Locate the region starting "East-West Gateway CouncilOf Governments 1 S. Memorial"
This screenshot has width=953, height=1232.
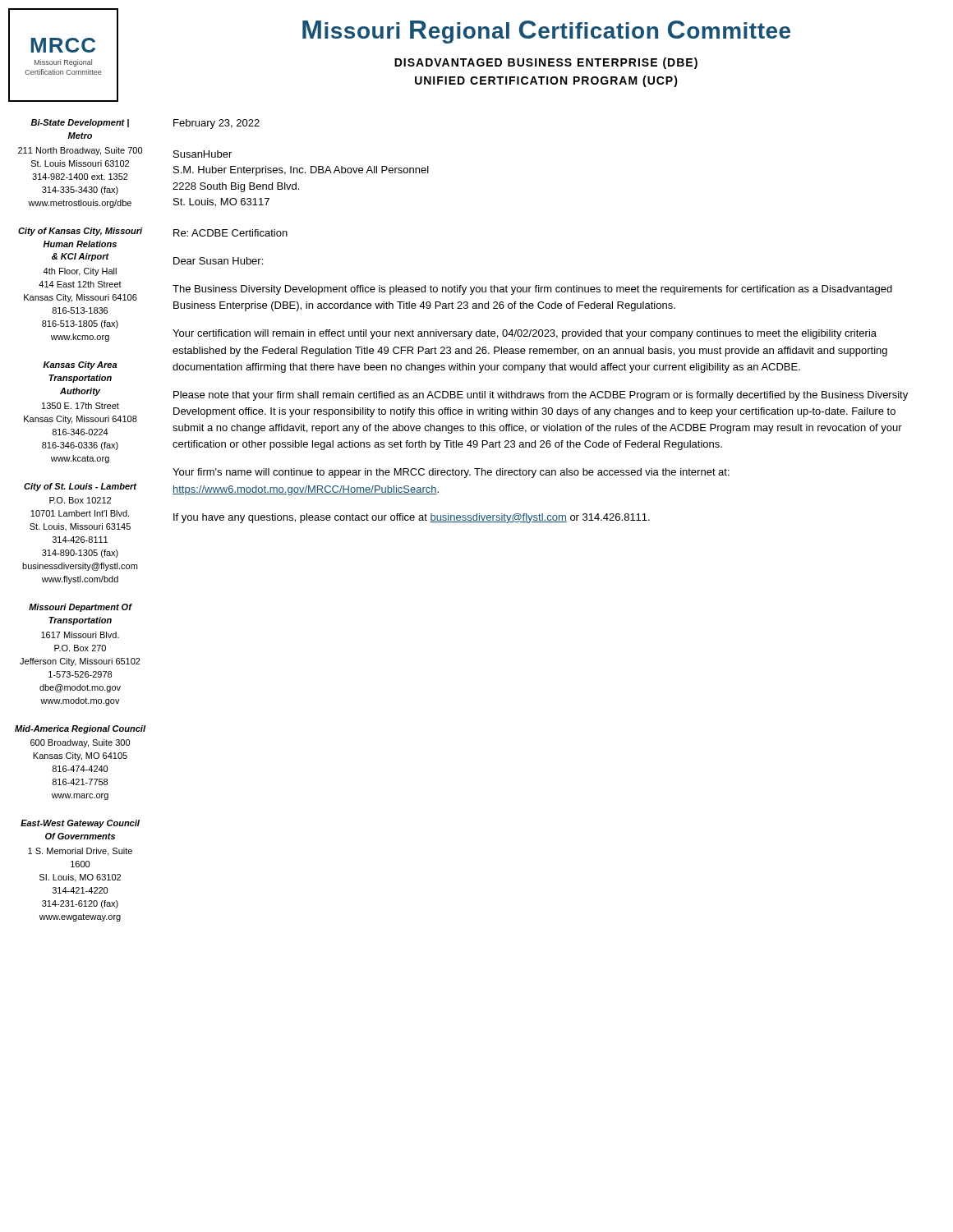coord(80,869)
